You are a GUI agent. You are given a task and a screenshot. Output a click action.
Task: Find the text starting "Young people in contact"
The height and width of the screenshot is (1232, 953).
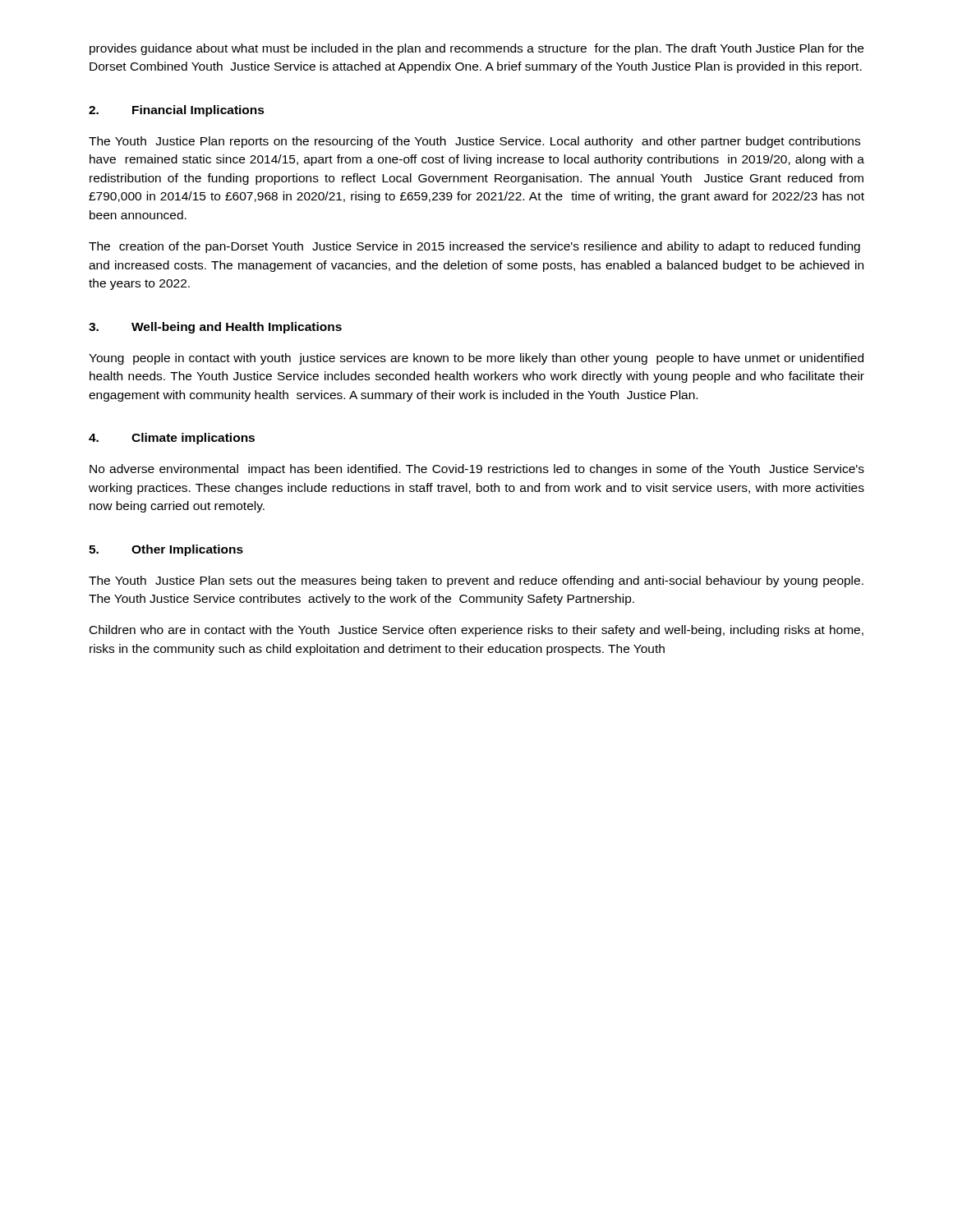(x=476, y=376)
